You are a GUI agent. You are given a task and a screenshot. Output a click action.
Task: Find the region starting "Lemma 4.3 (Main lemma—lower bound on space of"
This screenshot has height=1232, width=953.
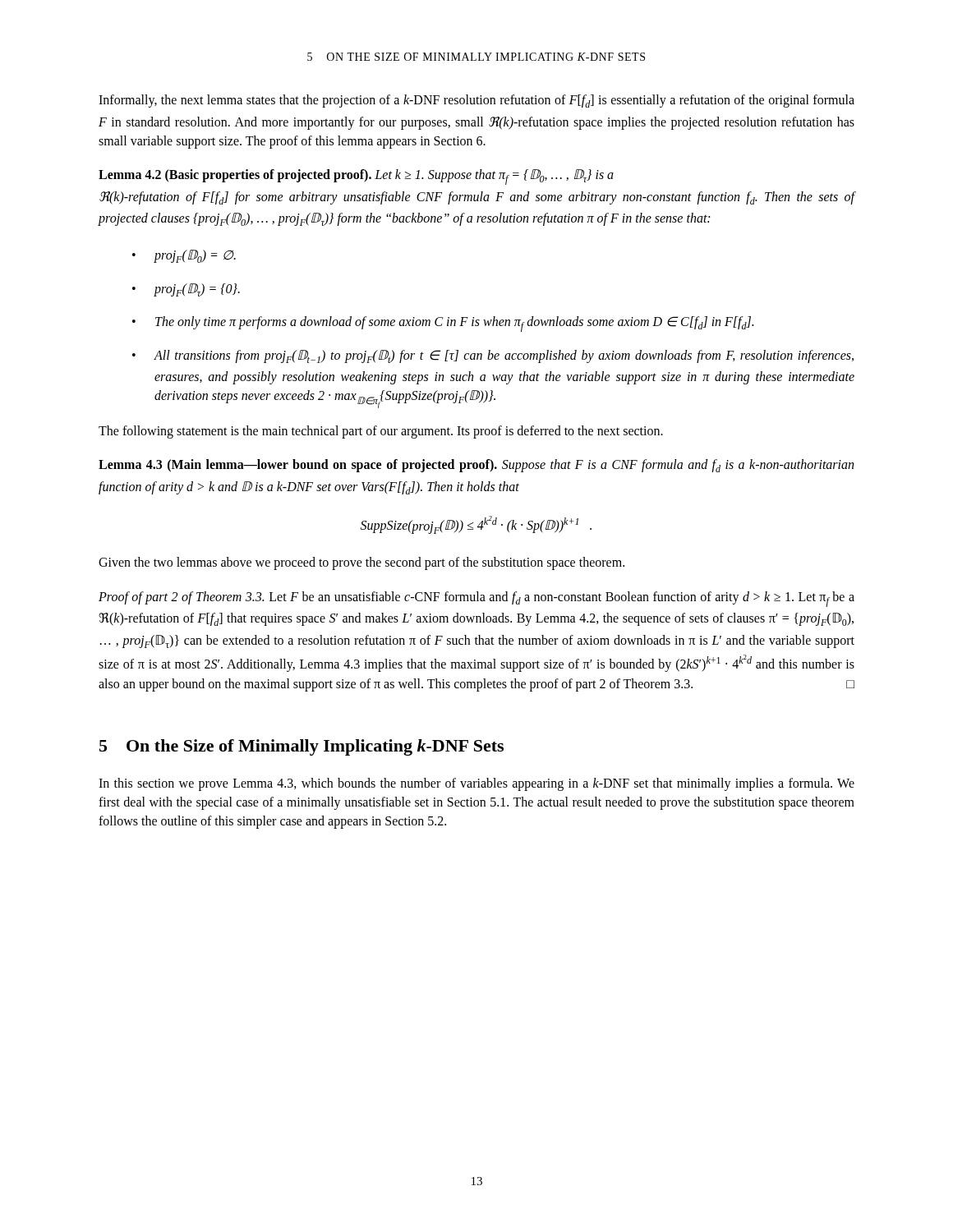pyautogui.click(x=476, y=477)
